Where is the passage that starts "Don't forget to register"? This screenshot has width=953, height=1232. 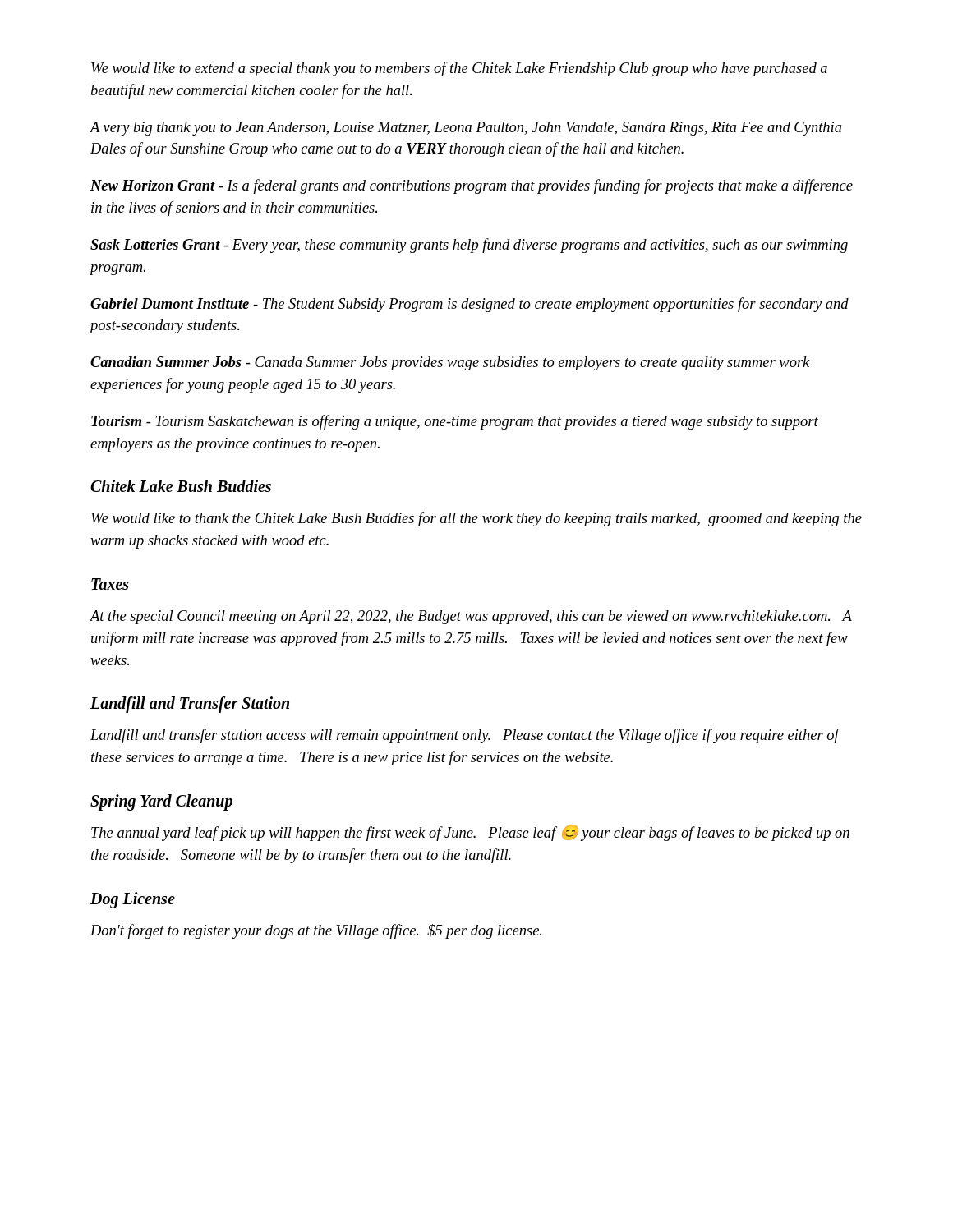point(317,930)
